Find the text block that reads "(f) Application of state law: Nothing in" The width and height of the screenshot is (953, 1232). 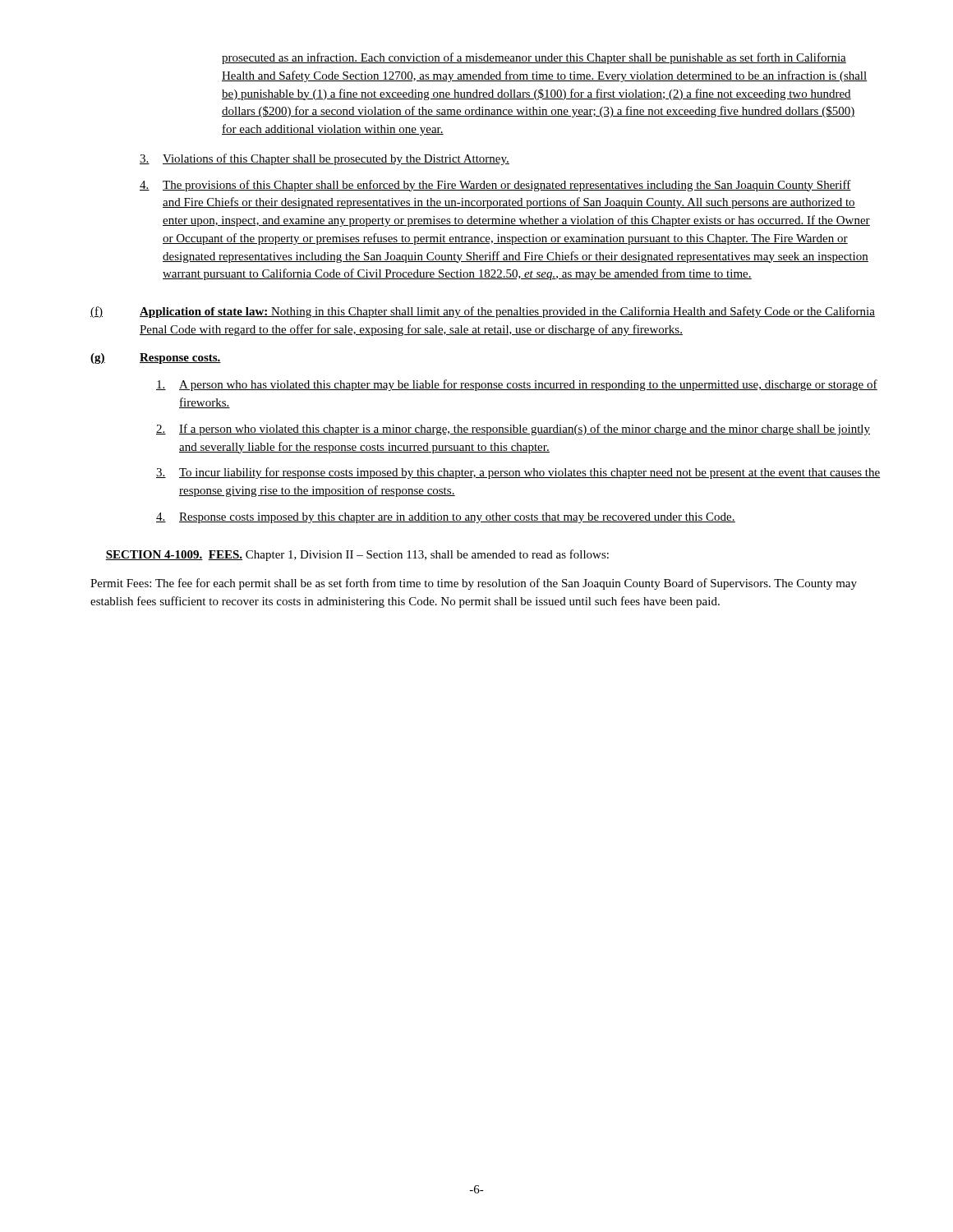(489, 321)
